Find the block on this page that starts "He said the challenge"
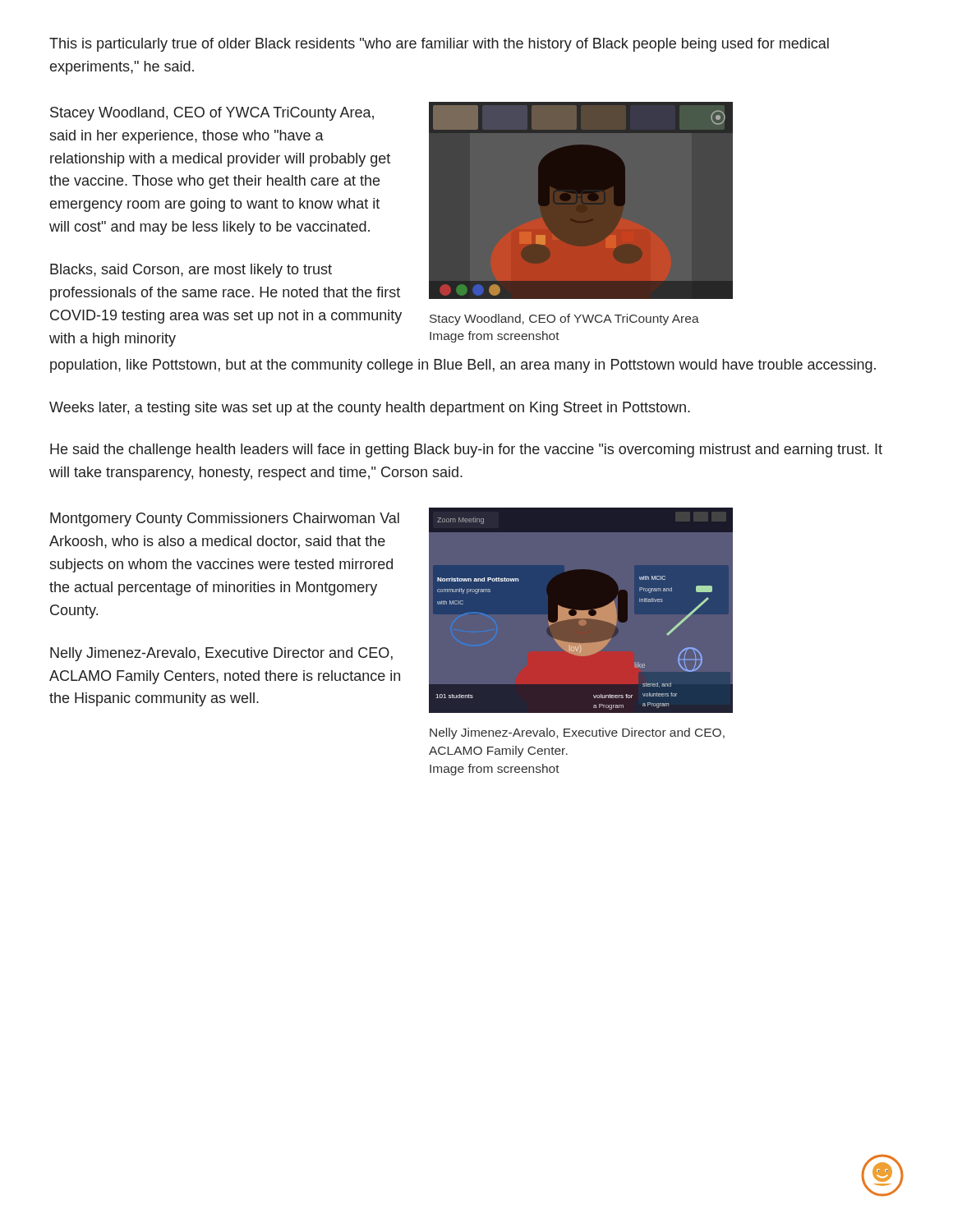953x1232 pixels. 466,461
